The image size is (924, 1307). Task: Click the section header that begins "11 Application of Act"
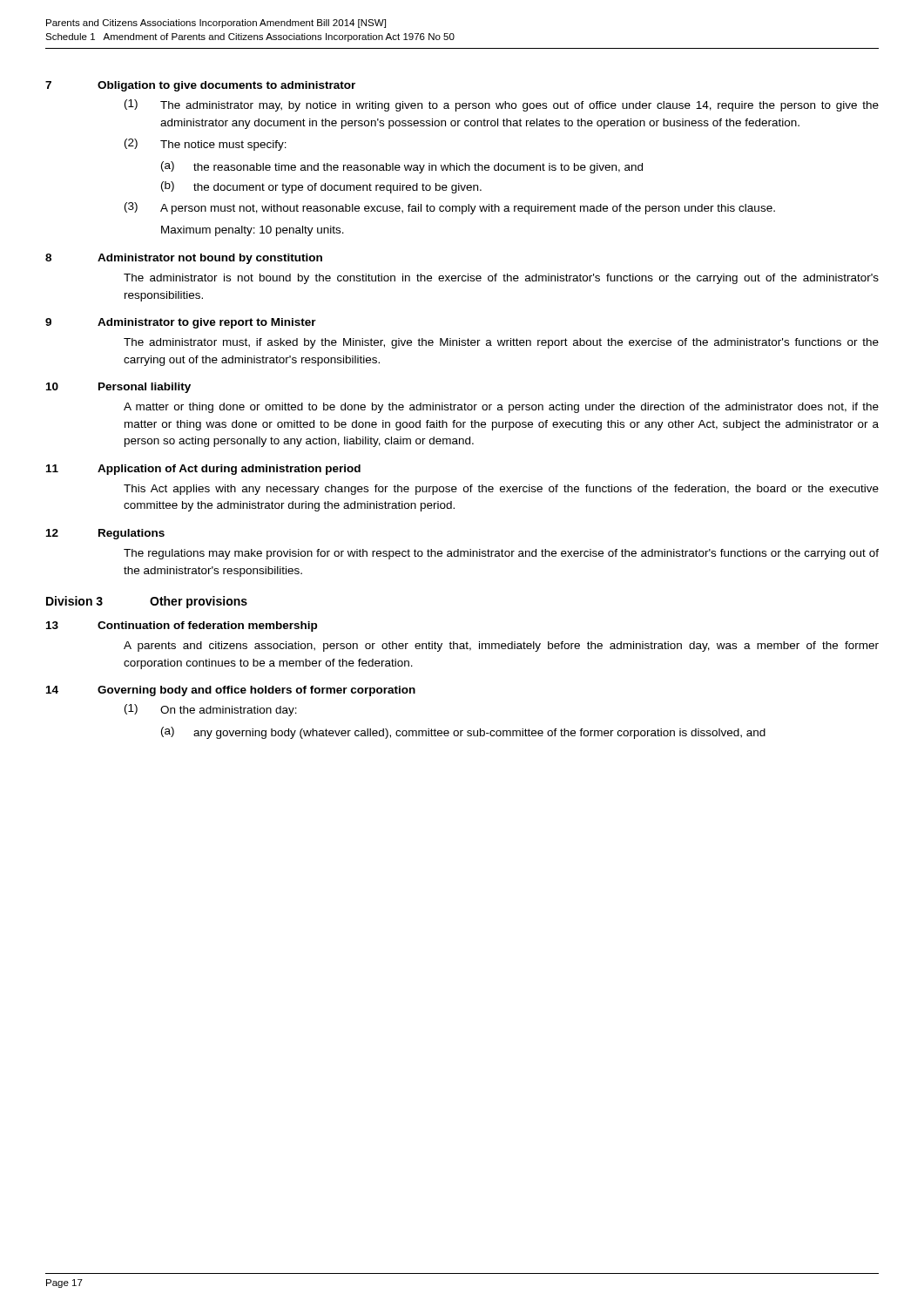[203, 468]
